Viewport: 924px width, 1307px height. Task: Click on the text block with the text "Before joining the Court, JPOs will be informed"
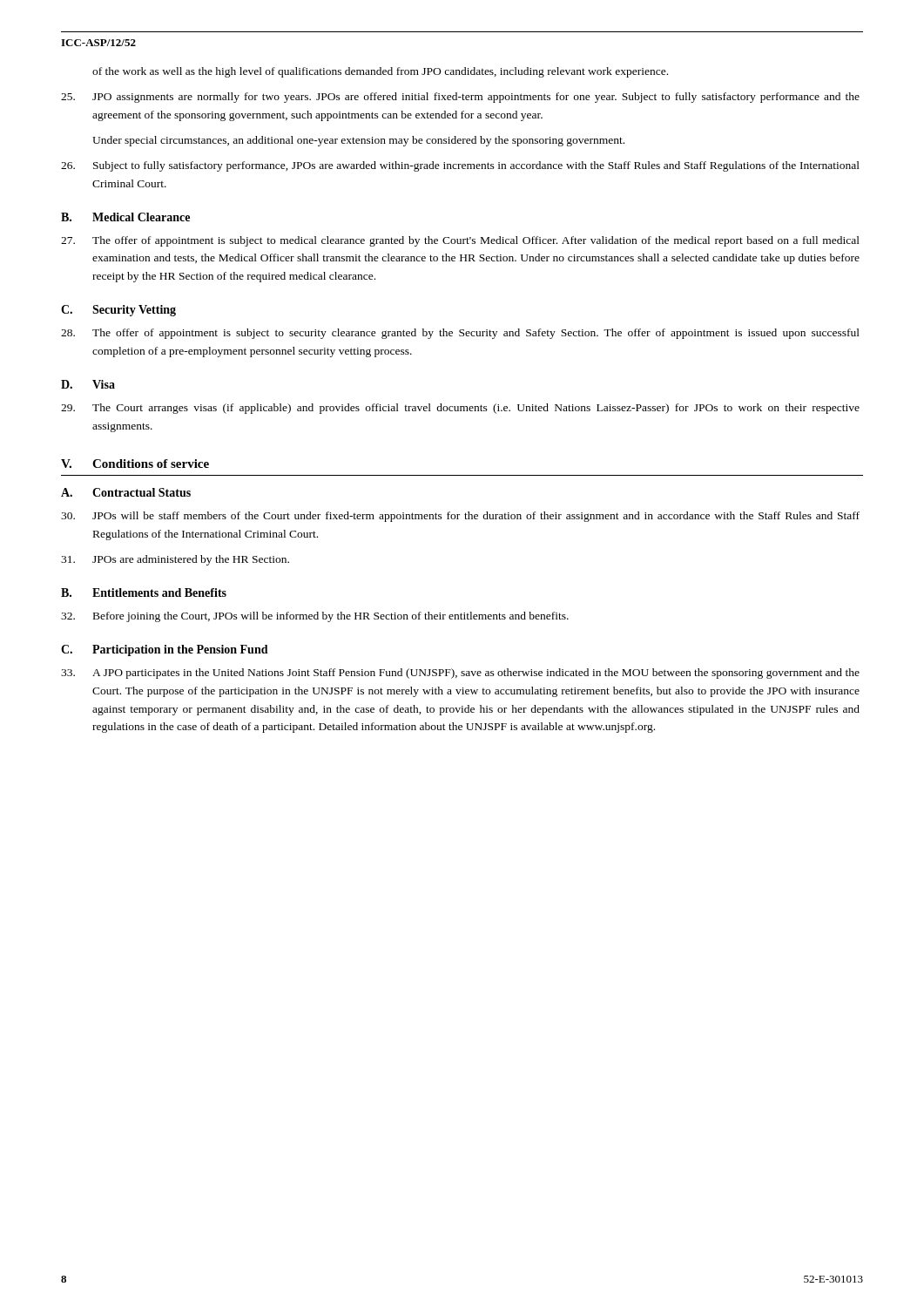click(x=460, y=616)
